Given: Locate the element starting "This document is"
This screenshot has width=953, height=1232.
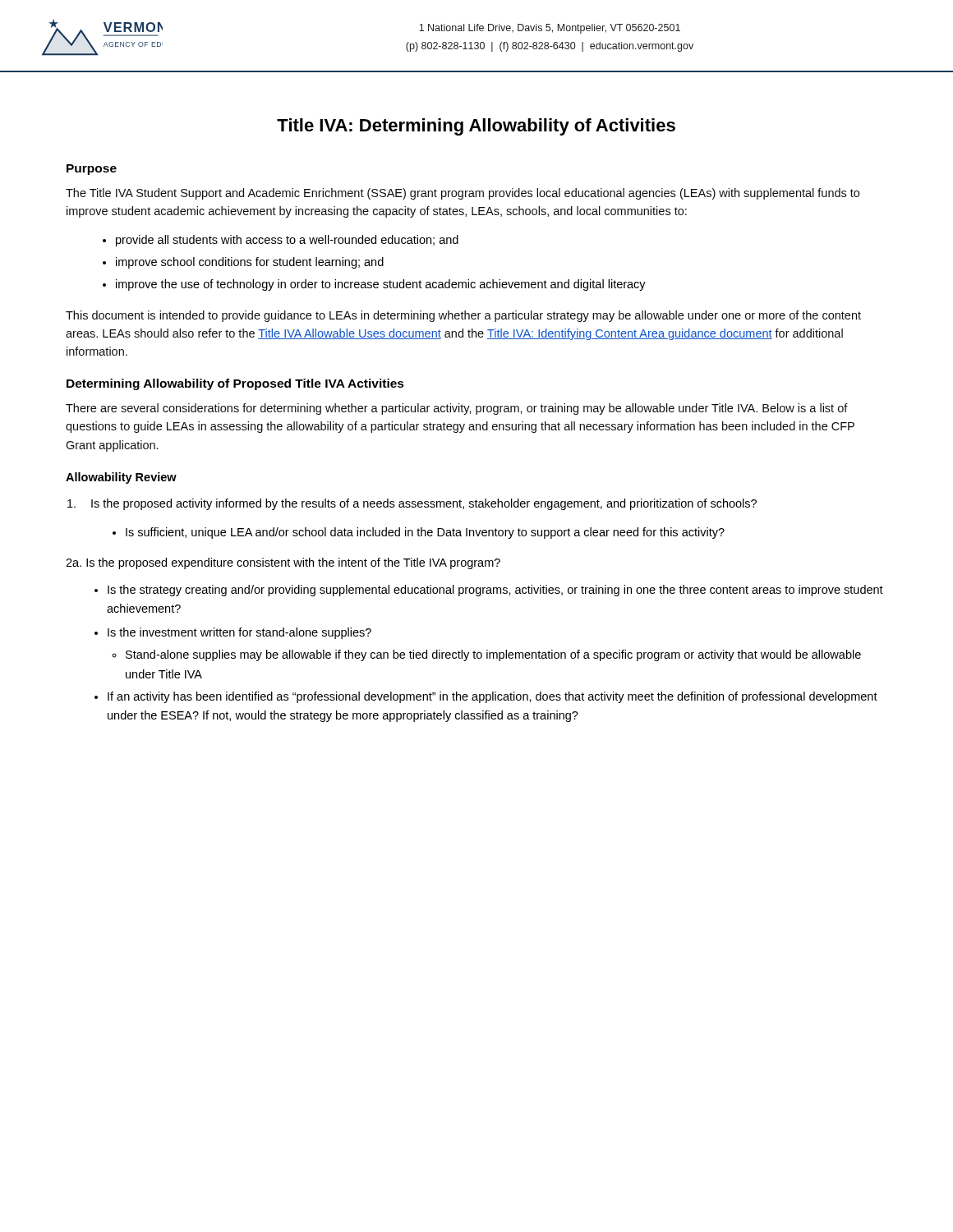Looking at the screenshot, I should [463, 333].
